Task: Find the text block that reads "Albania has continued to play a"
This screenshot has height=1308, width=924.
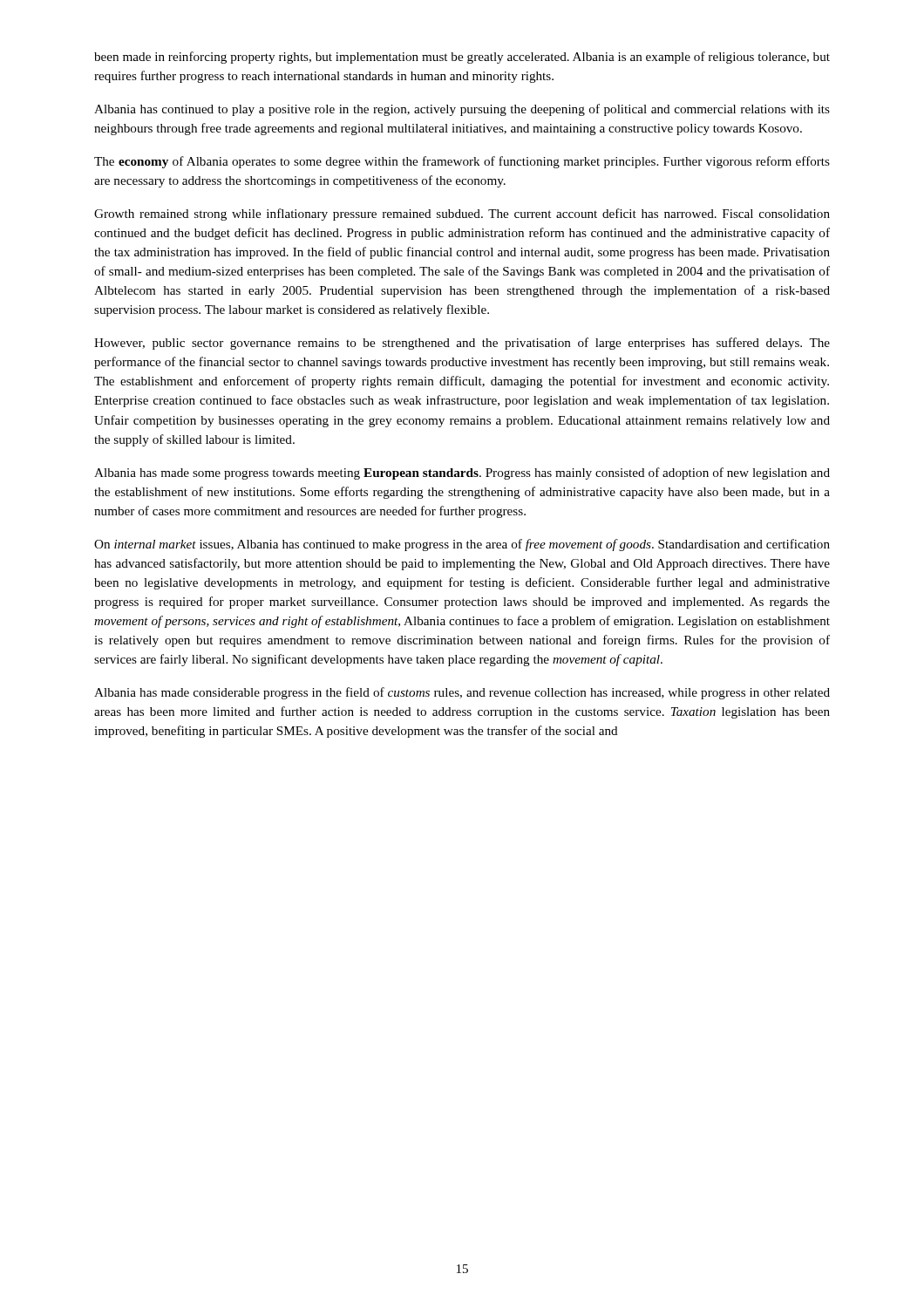Action: coord(462,118)
